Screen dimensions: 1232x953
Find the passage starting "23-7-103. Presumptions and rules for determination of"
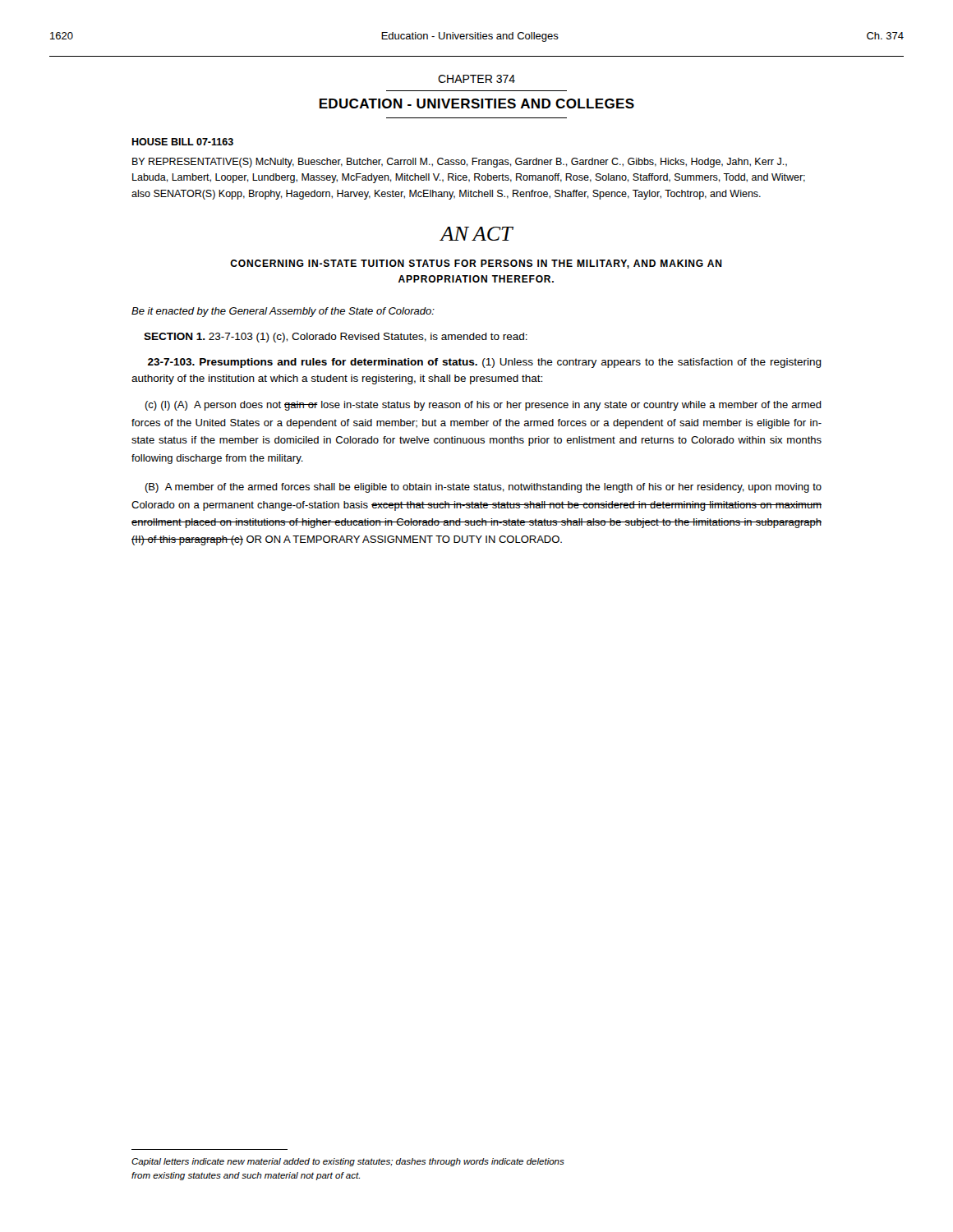[476, 370]
